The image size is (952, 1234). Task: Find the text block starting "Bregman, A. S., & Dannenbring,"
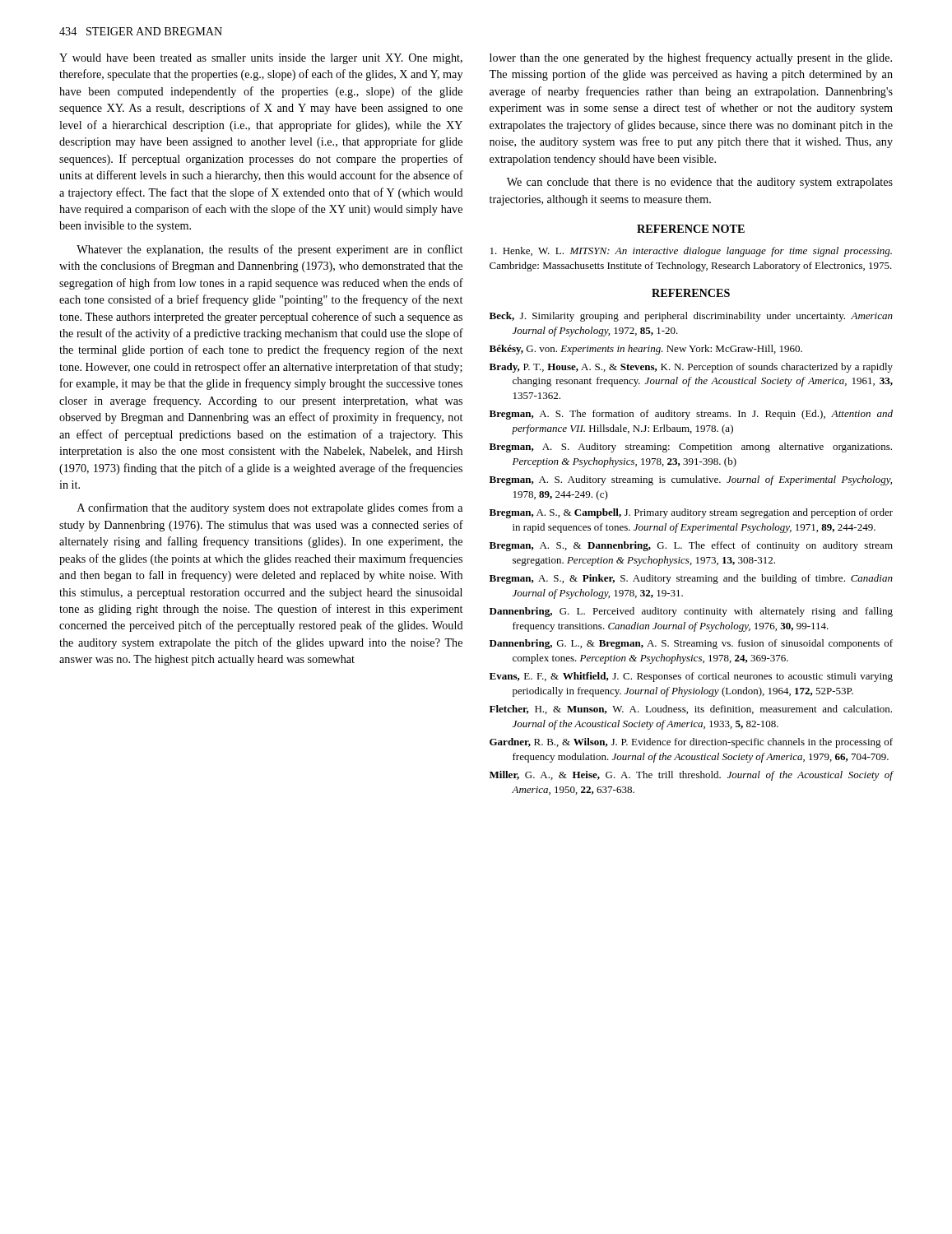[x=691, y=552]
